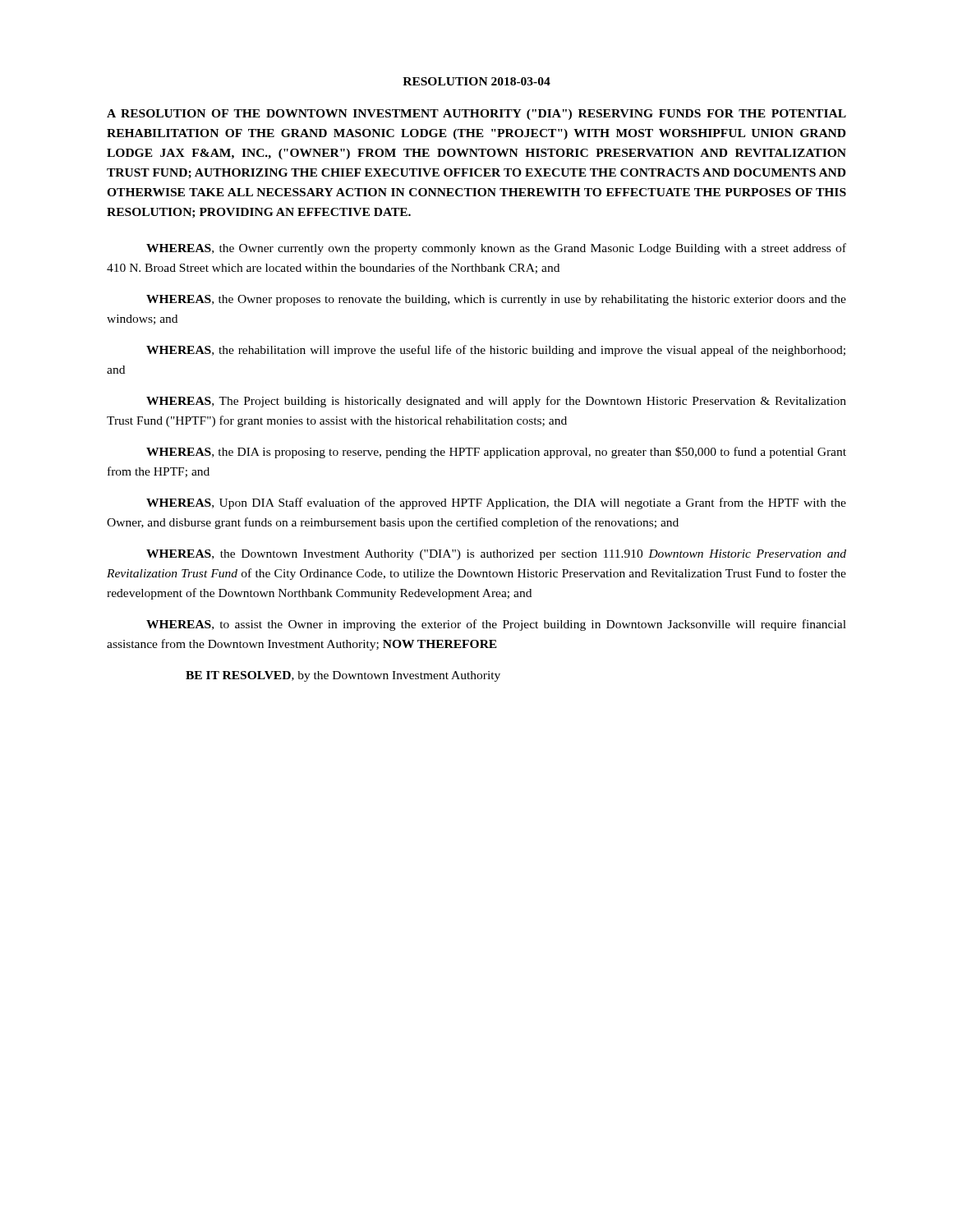
Task: Find the block on this page that starts "WHEREAS, The Project building"
Action: click(476, 410)
